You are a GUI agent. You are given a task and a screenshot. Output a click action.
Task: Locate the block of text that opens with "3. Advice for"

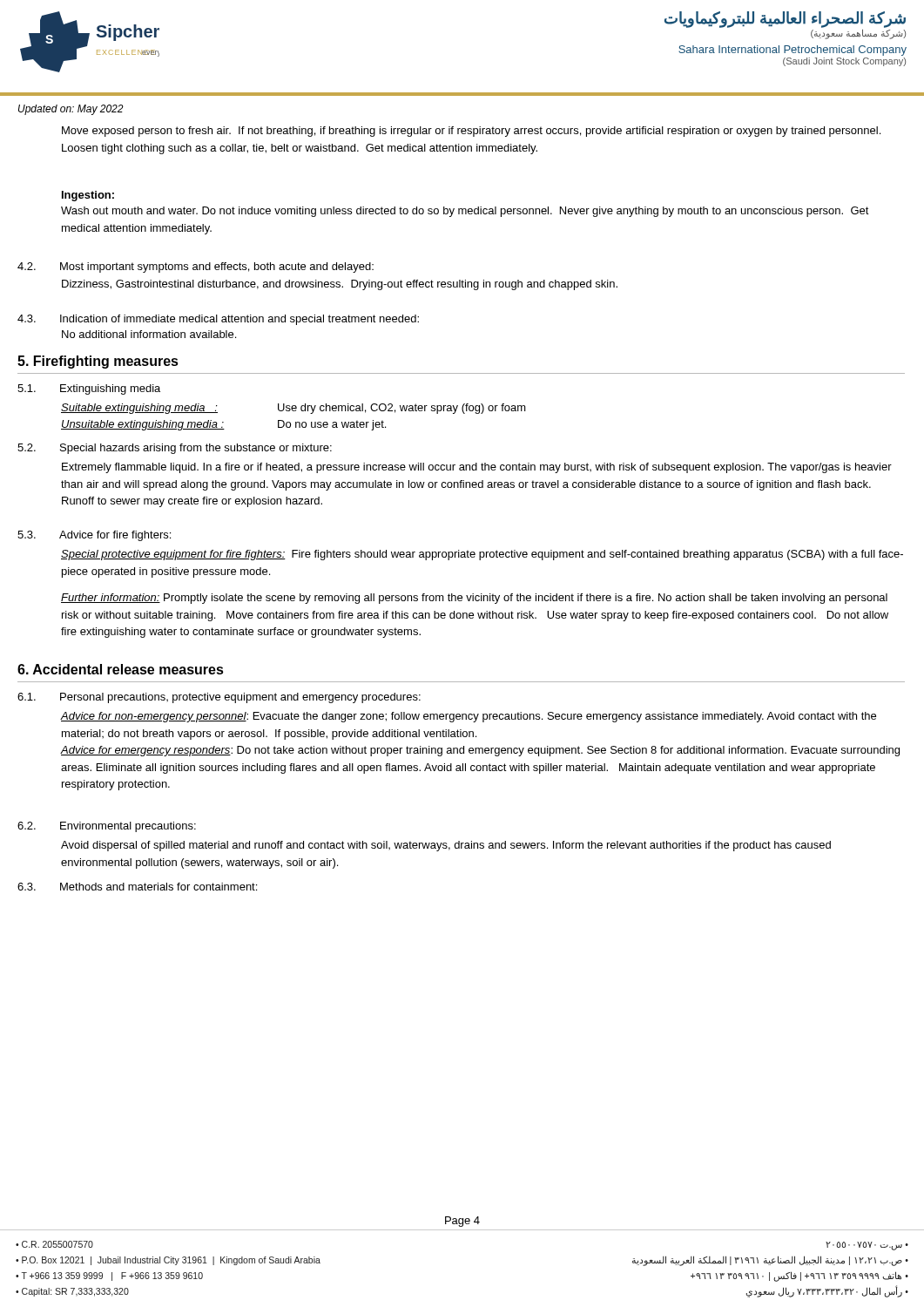point(95,535)
